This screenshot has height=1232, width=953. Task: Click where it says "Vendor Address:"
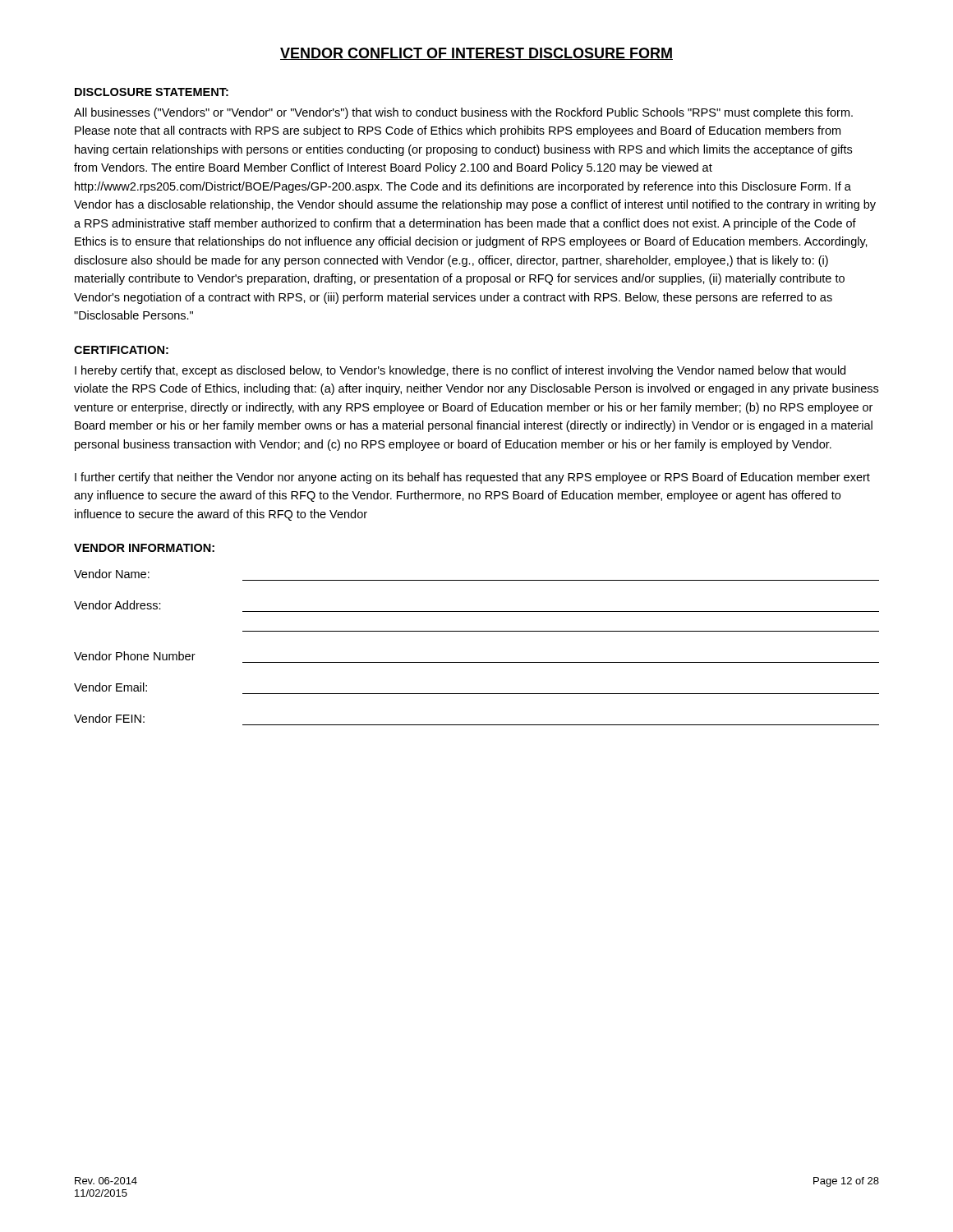[476, 606]
